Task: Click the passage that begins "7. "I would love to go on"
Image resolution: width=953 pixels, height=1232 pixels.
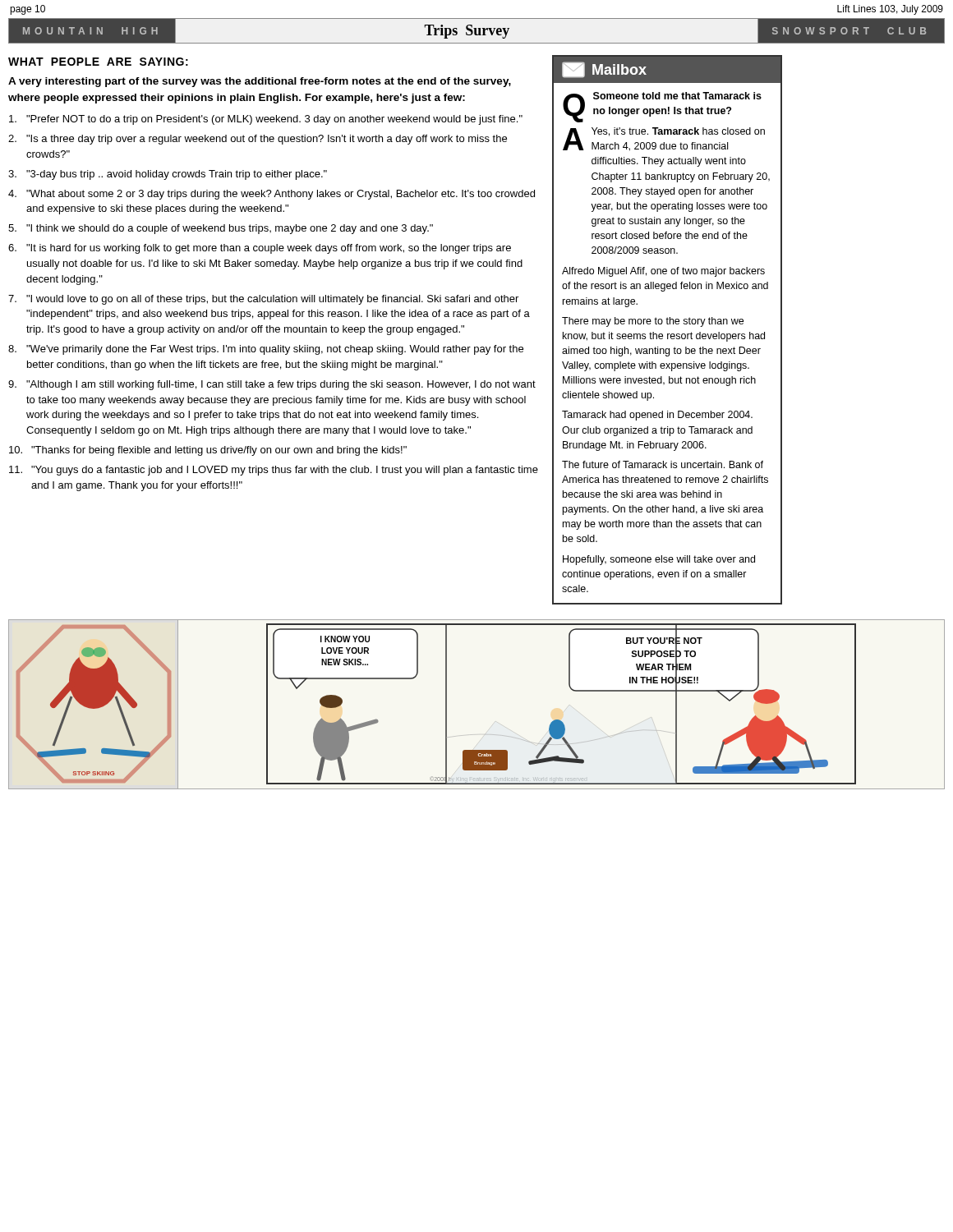Action: 275,314
